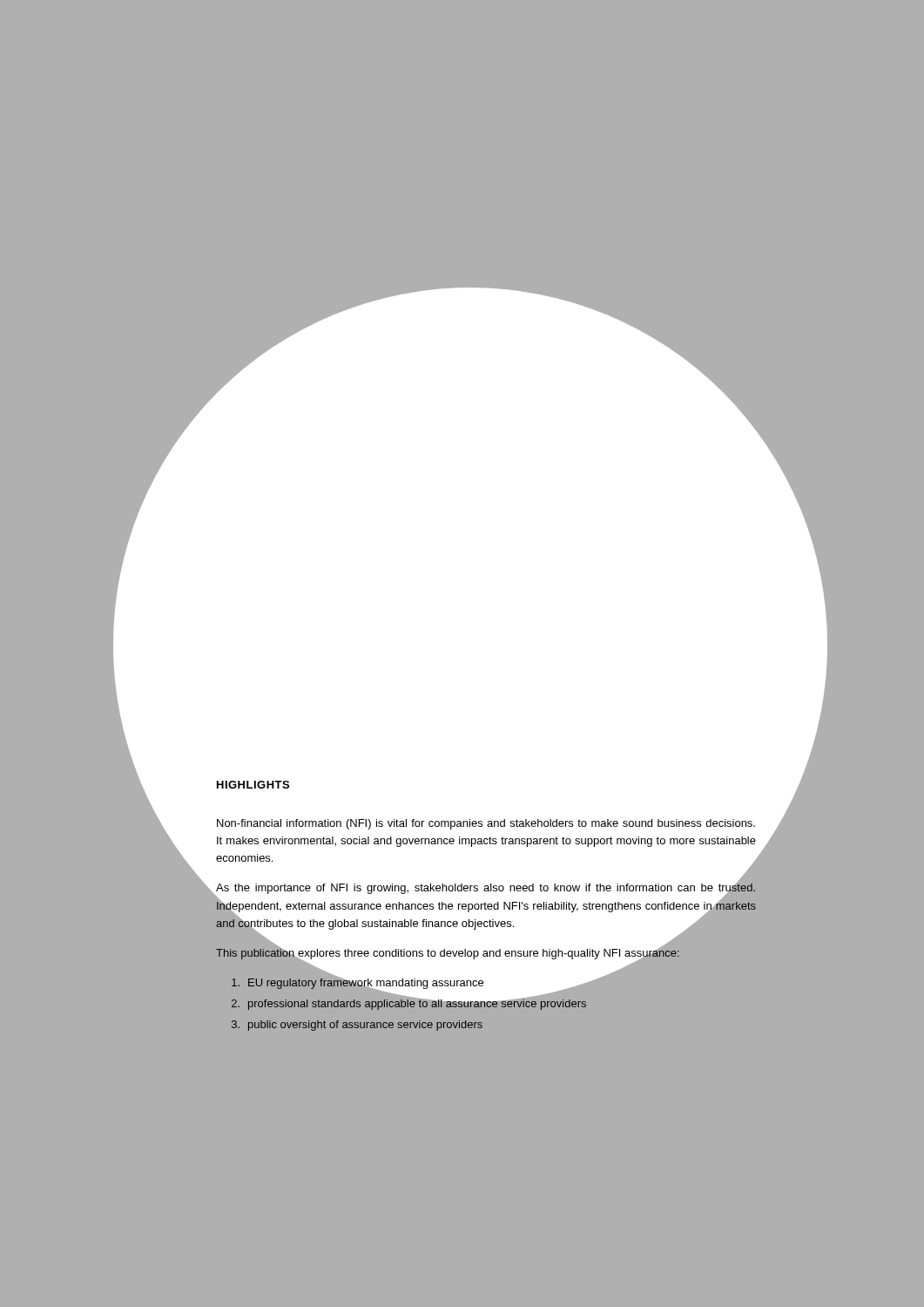Find the text block with the text "This publication explores three conditions"
Screen dimensions: 1307x924
pos(486,953)
